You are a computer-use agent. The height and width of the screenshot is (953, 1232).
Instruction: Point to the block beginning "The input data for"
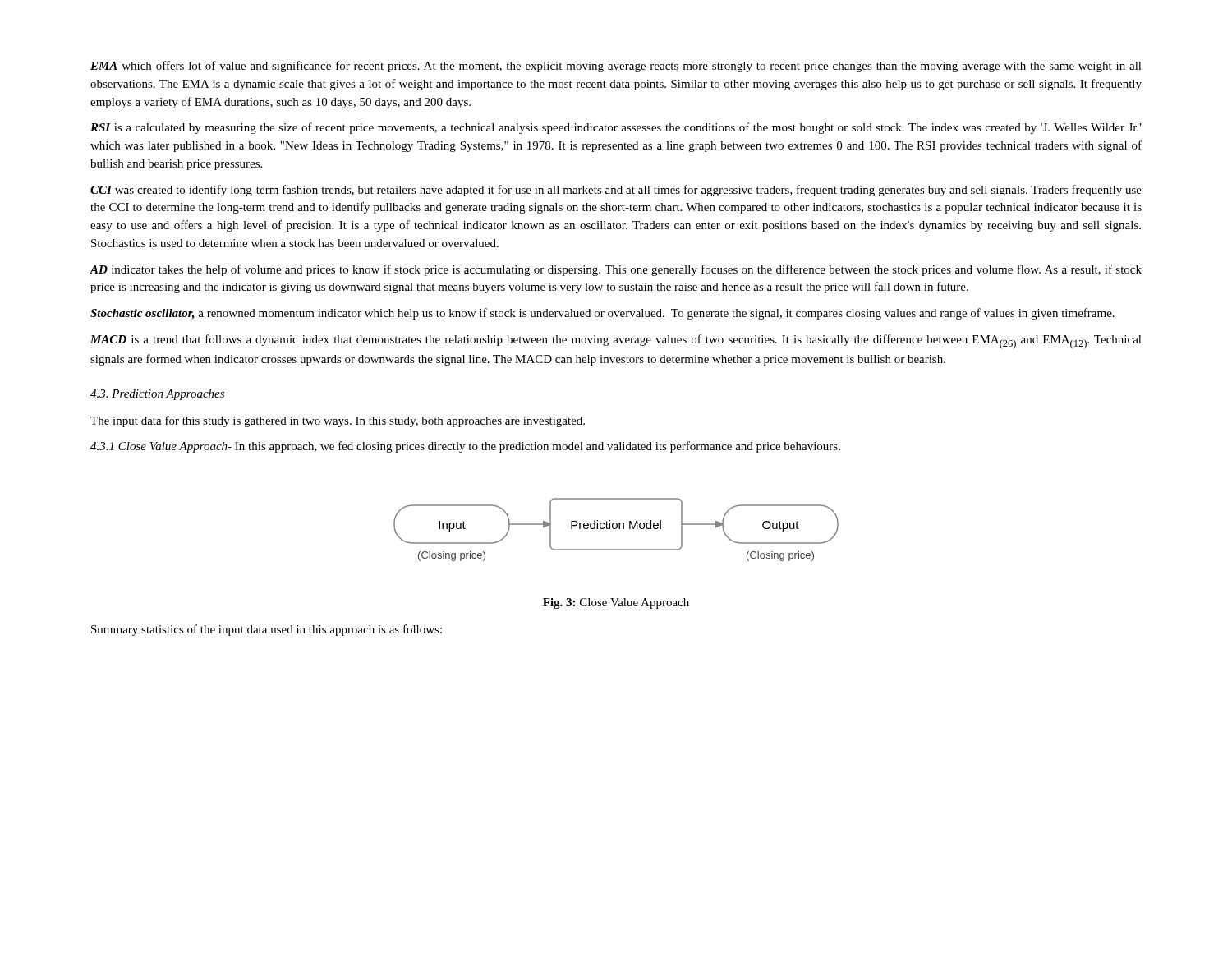click(x=338, y=420)
